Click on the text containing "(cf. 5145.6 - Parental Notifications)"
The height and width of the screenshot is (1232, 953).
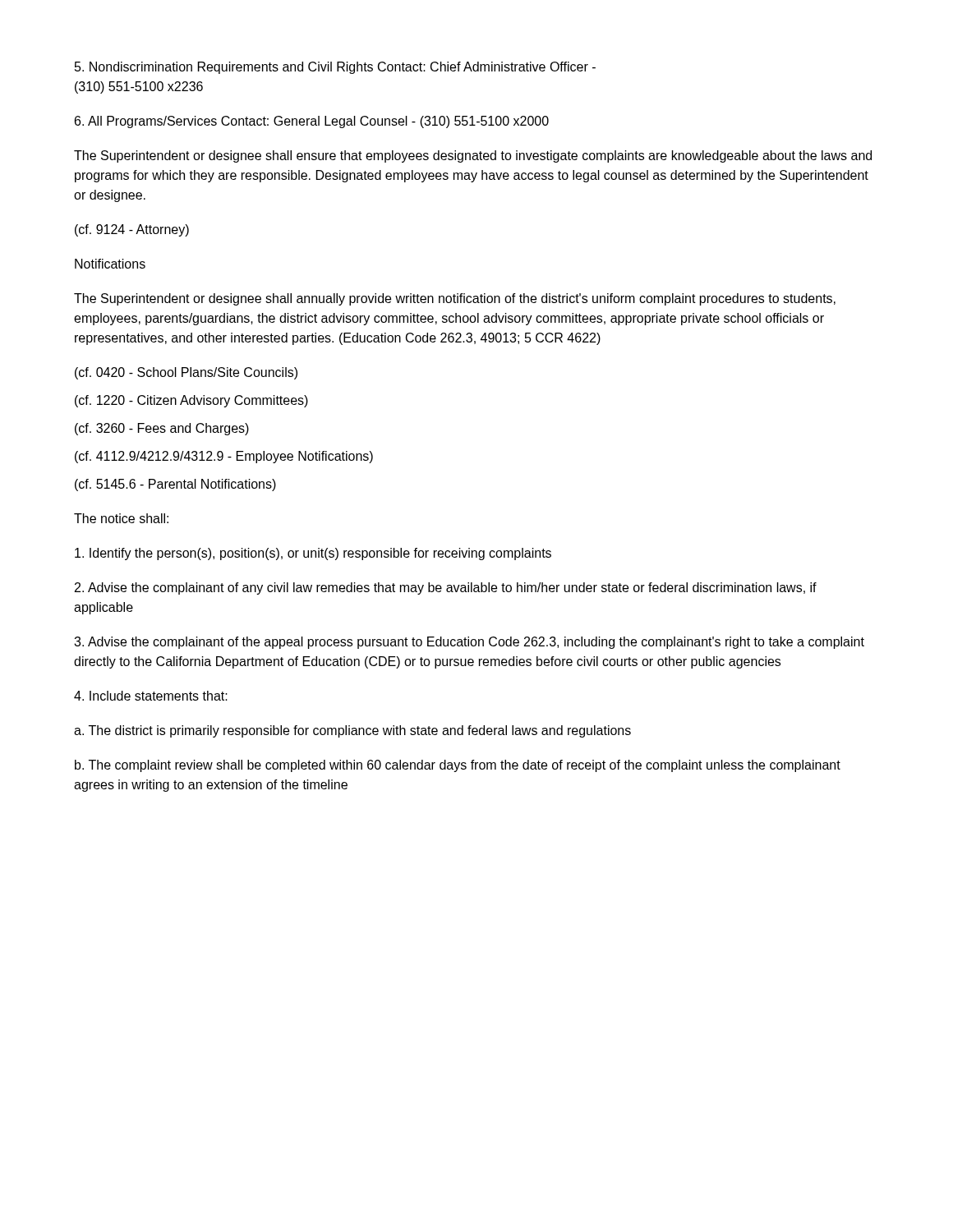pos(175,484)
